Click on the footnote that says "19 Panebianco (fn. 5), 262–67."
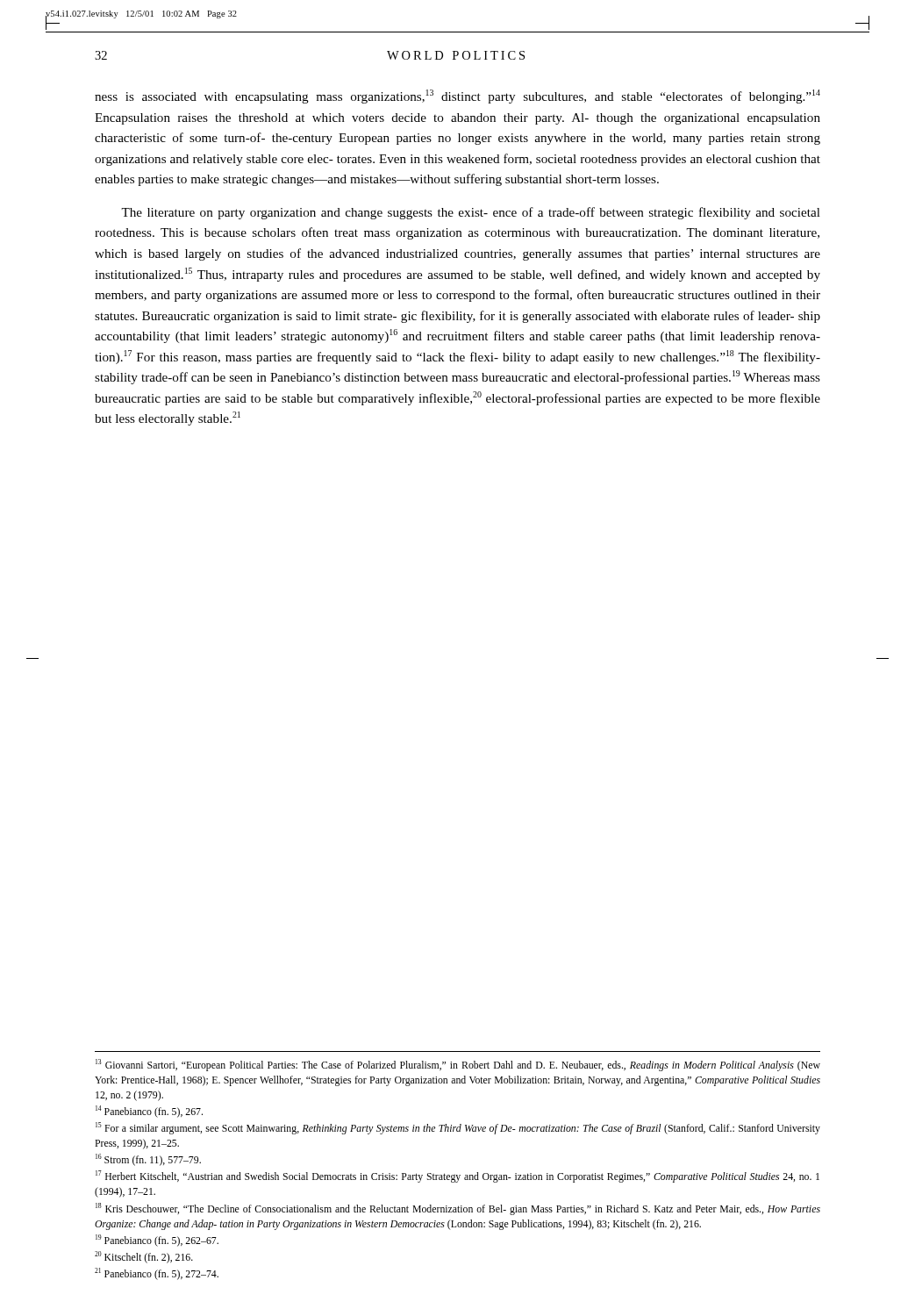 (x=157, y=1240)
